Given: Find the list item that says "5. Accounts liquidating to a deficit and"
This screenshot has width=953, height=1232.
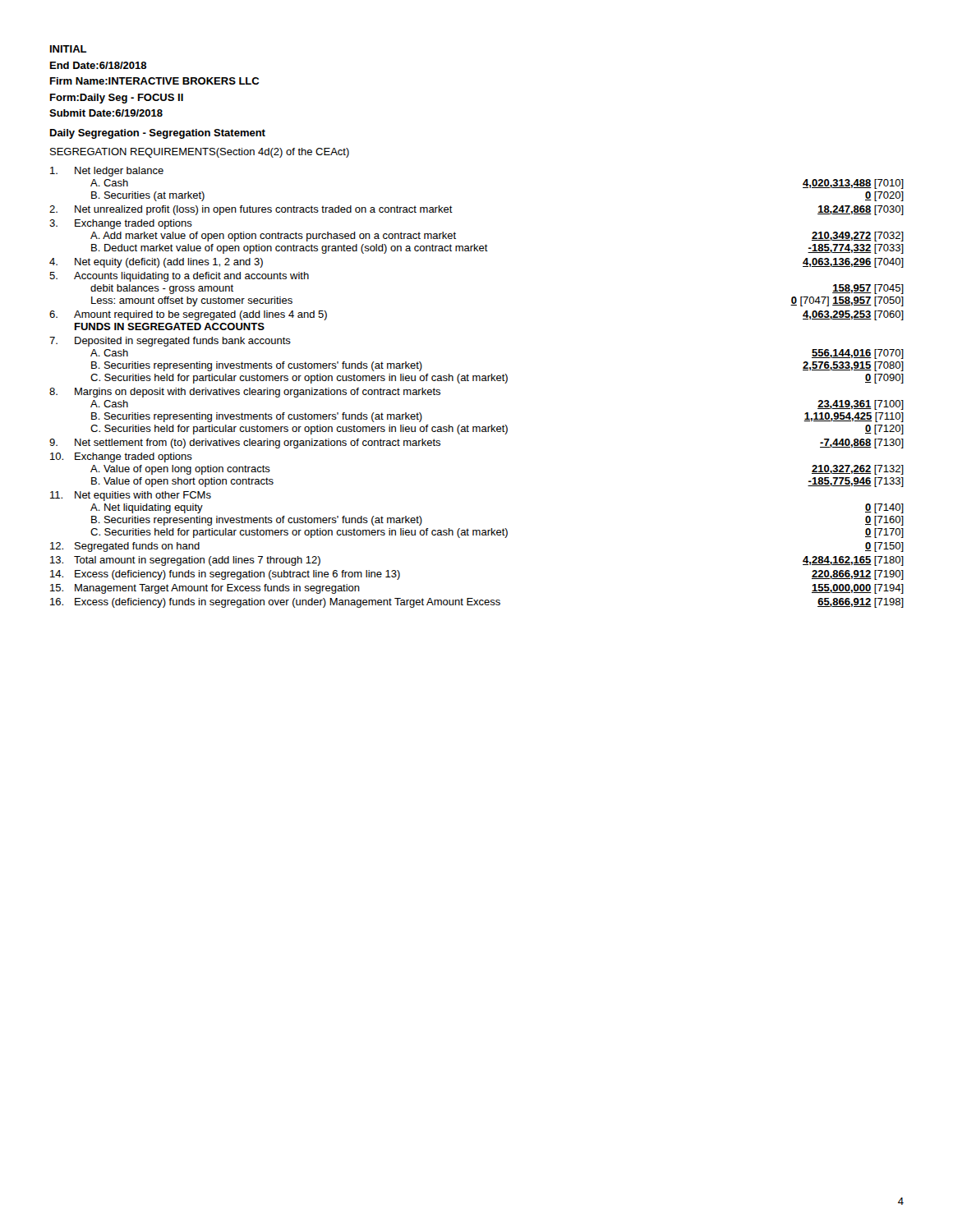Looking at the screenshot, I should tap(179, 277).
